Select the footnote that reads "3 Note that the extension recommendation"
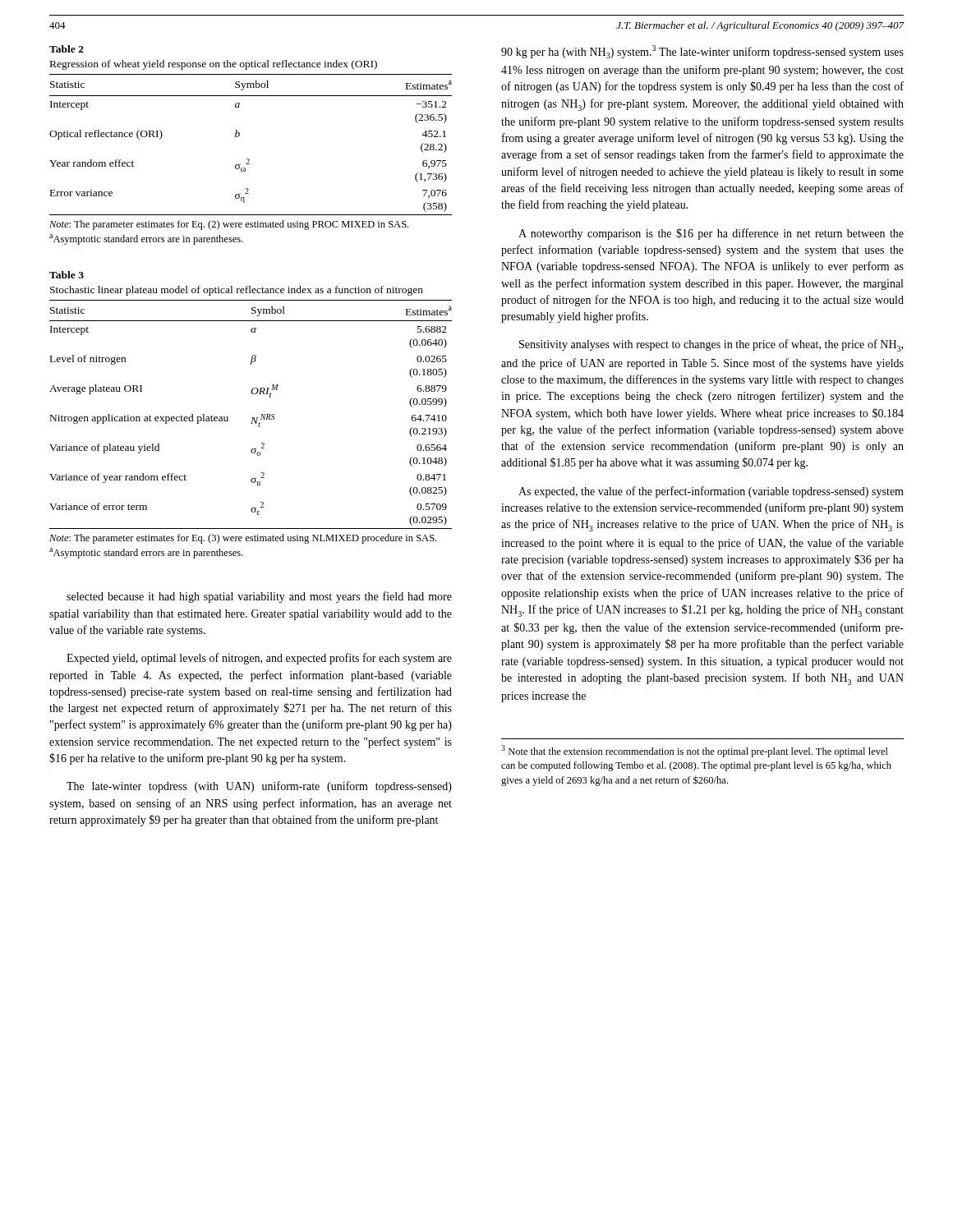953x1232 pixels. click(x=696, y=764)
